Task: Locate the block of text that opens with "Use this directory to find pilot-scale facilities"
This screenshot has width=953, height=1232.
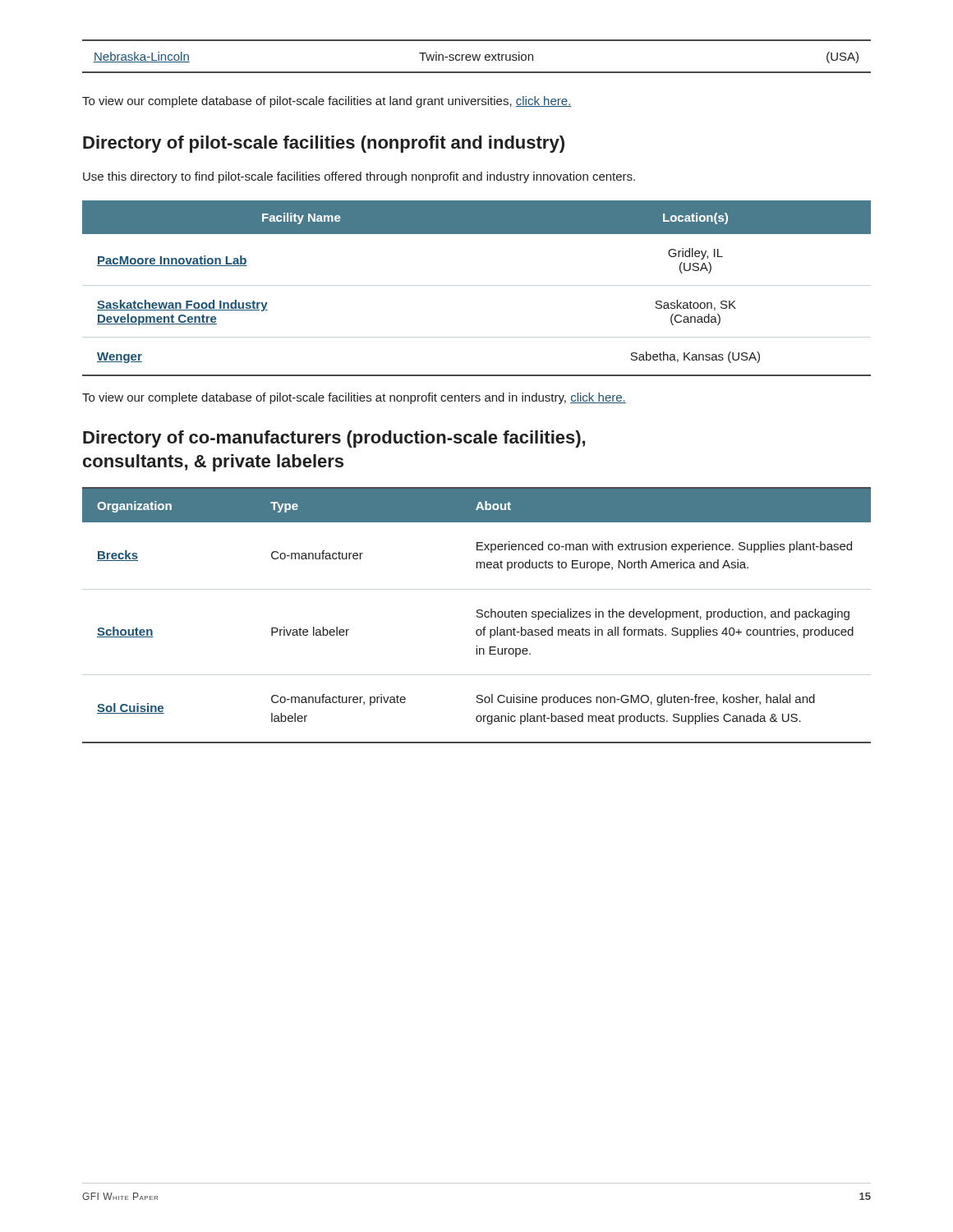Action: pos(359,176)
